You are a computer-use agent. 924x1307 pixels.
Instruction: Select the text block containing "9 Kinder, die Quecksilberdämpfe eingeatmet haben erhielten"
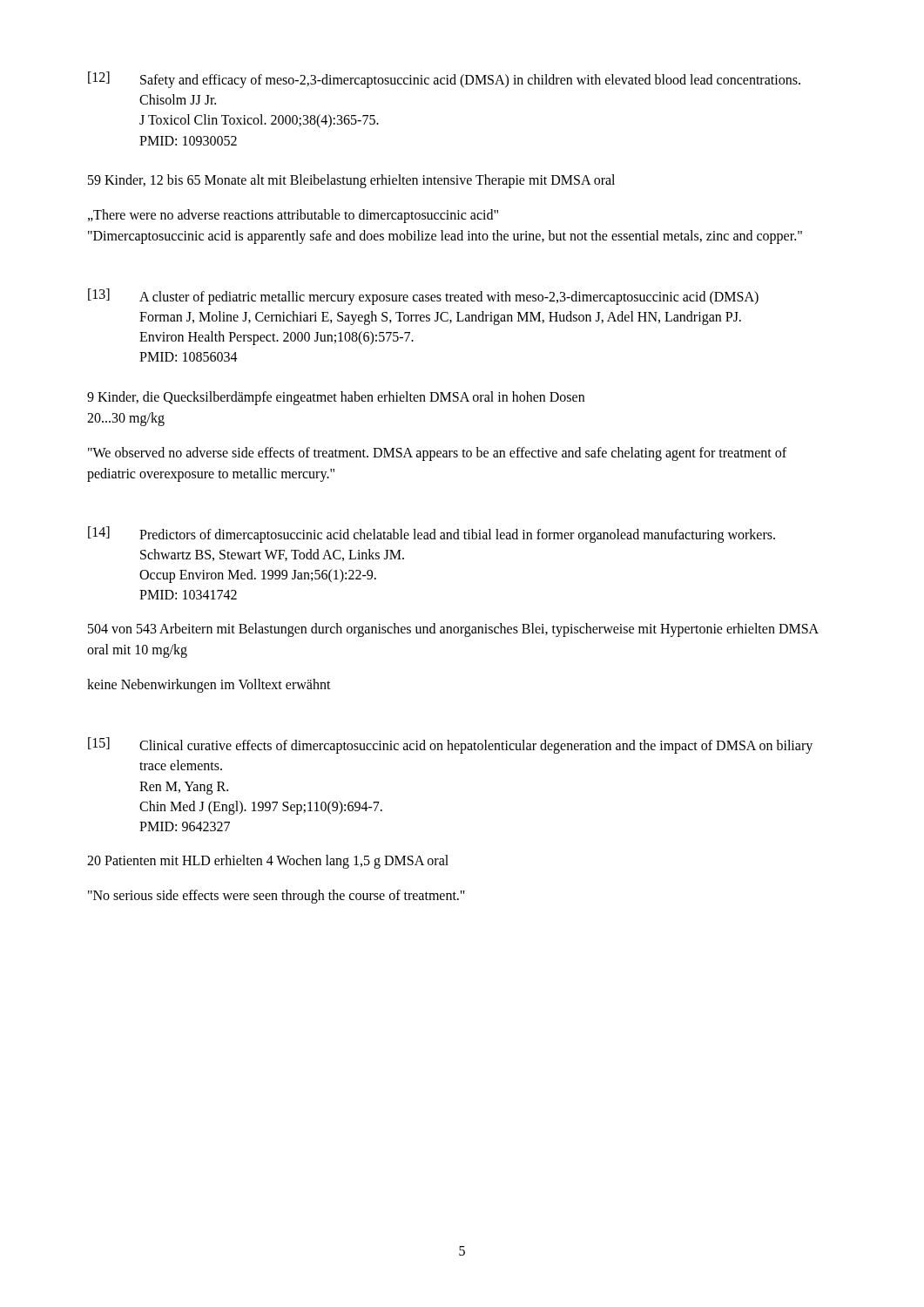tap(336, 407)
